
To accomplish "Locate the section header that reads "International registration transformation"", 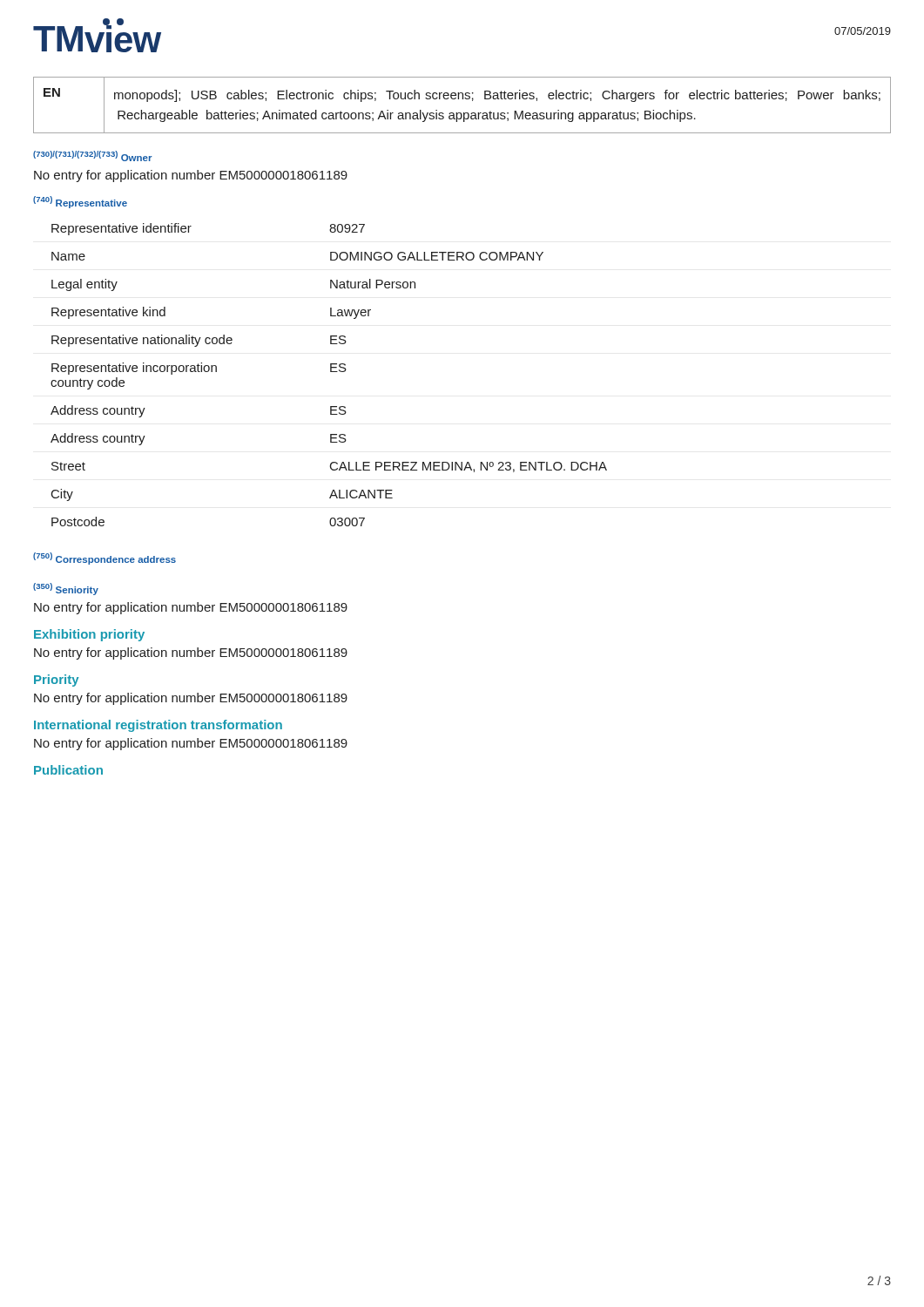I will click(158, 724).
